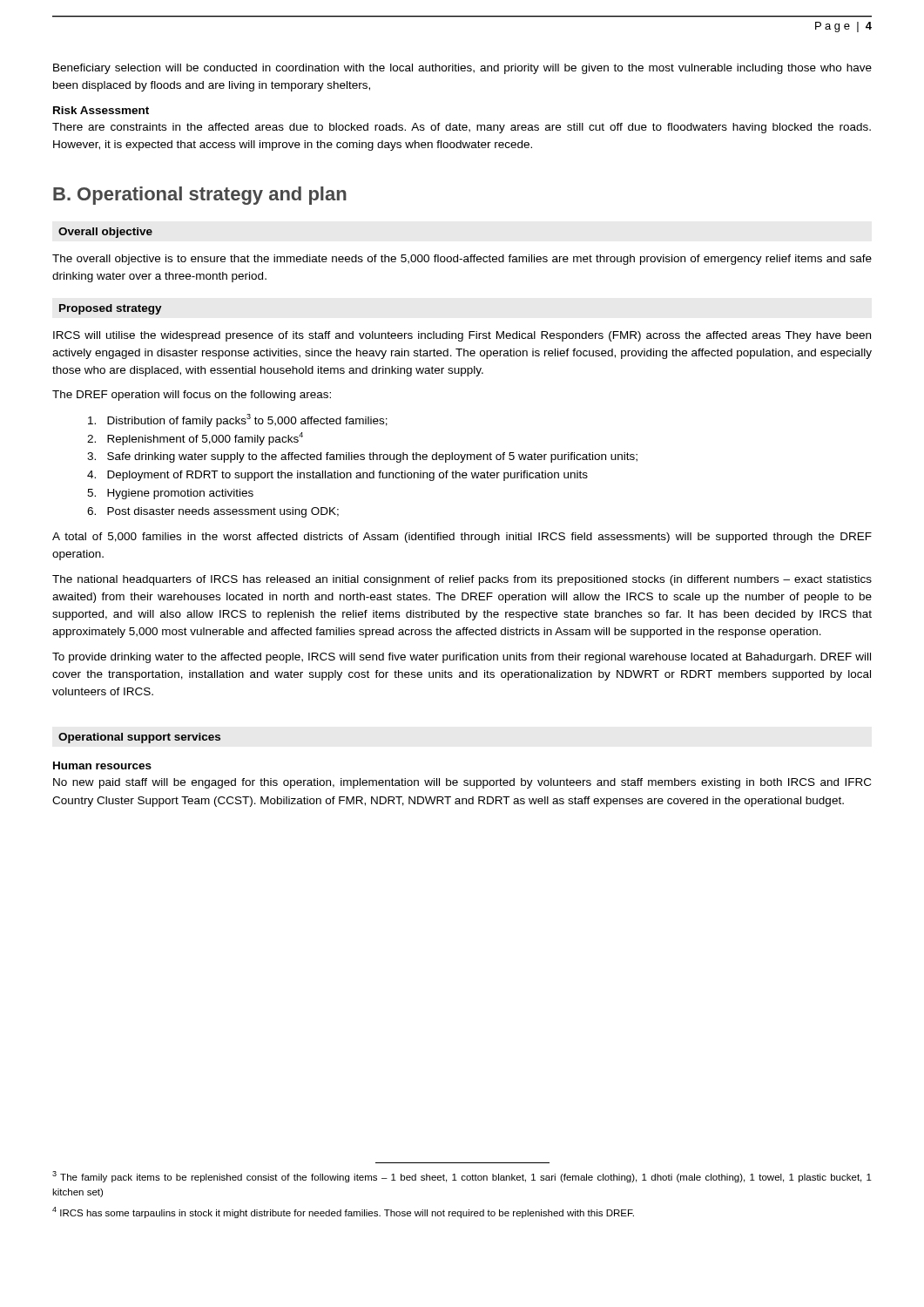Locate the list item containing "5. Hygiene promotion activities"
The width and height of the screenshot is (924, 1307).
click(170, 493)
